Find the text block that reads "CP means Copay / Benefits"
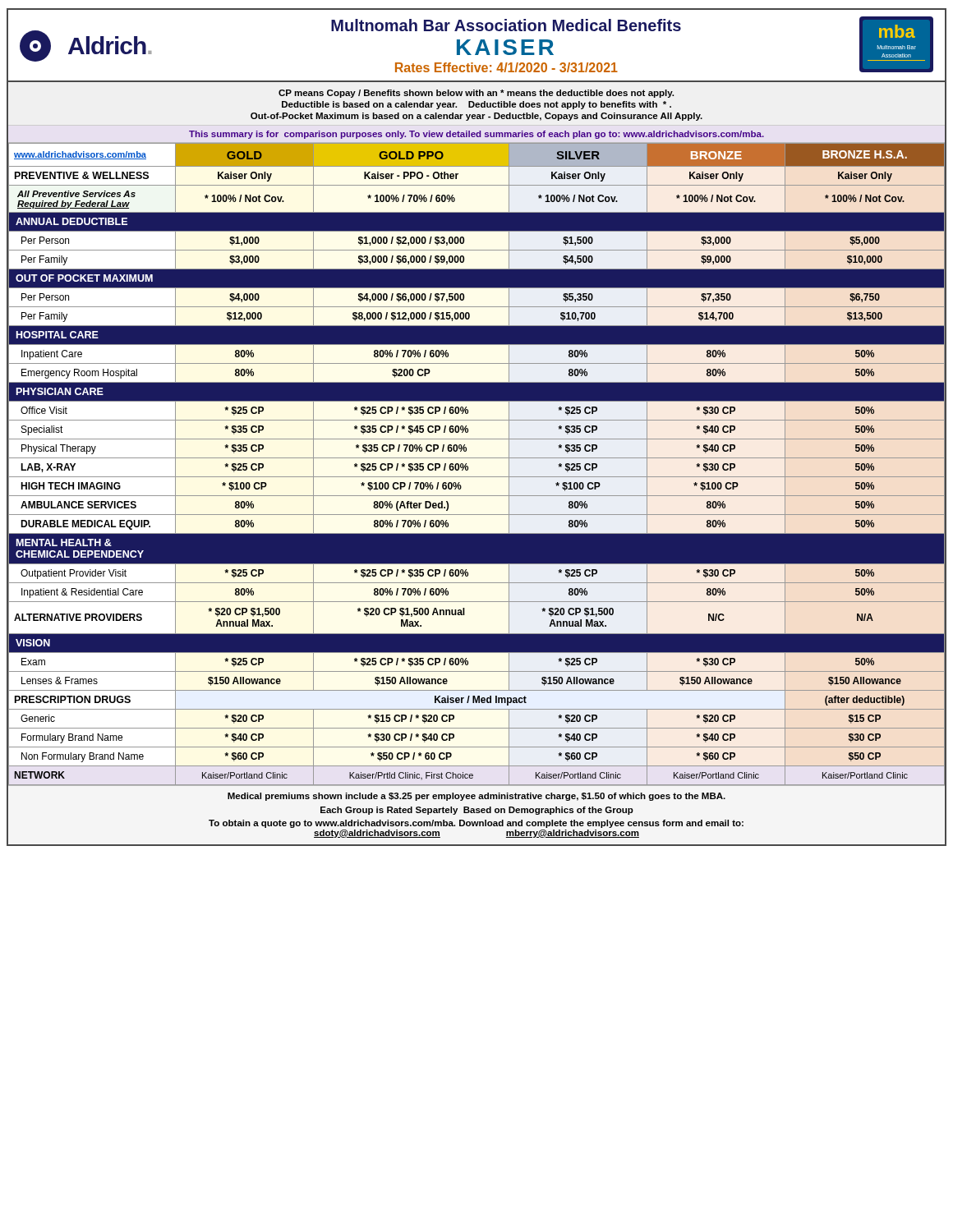The image size is (953, 1232). click(x=476, y=104)
